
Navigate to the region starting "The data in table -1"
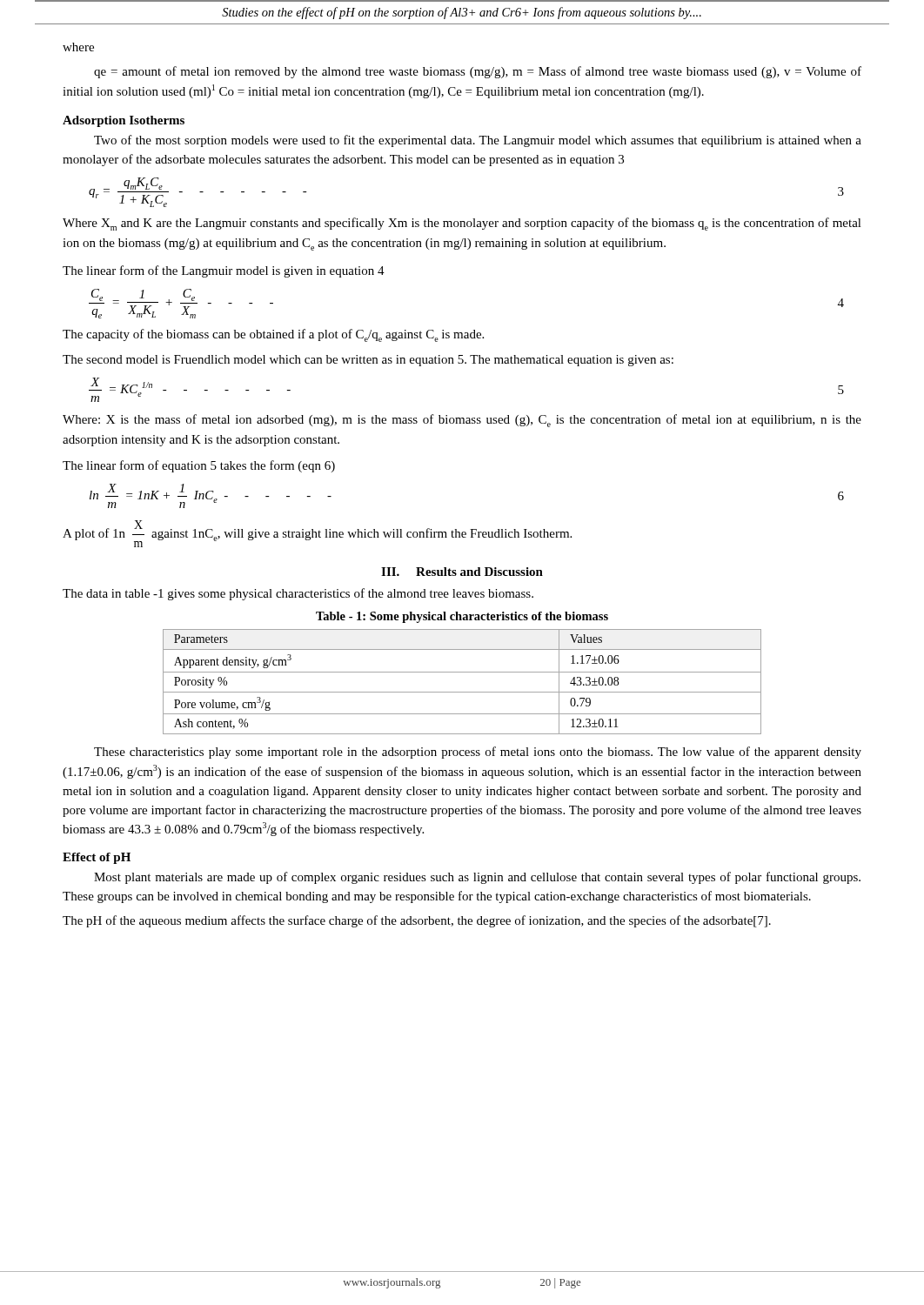(298, 594)
